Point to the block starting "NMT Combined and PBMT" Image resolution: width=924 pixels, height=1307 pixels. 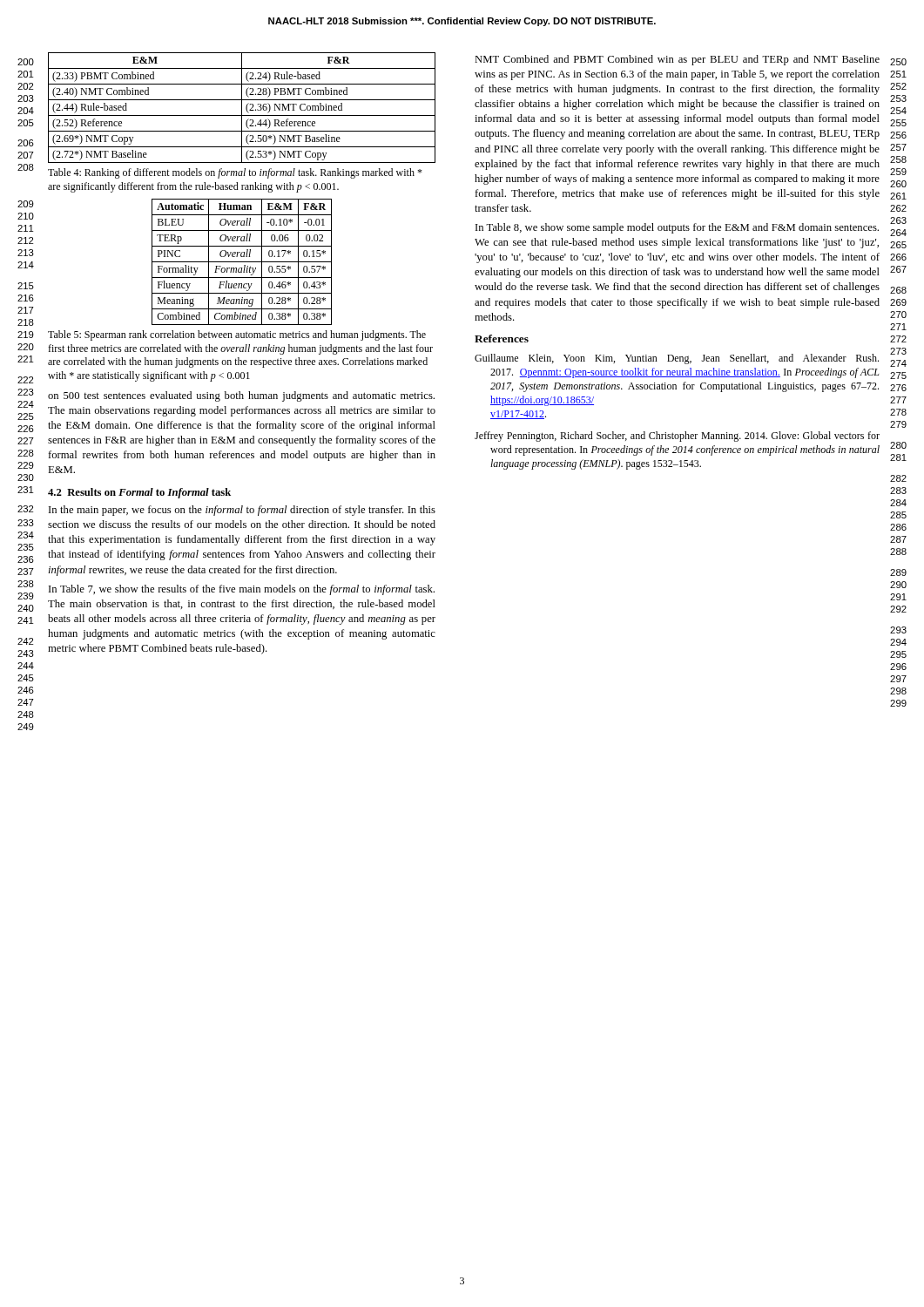677,134
